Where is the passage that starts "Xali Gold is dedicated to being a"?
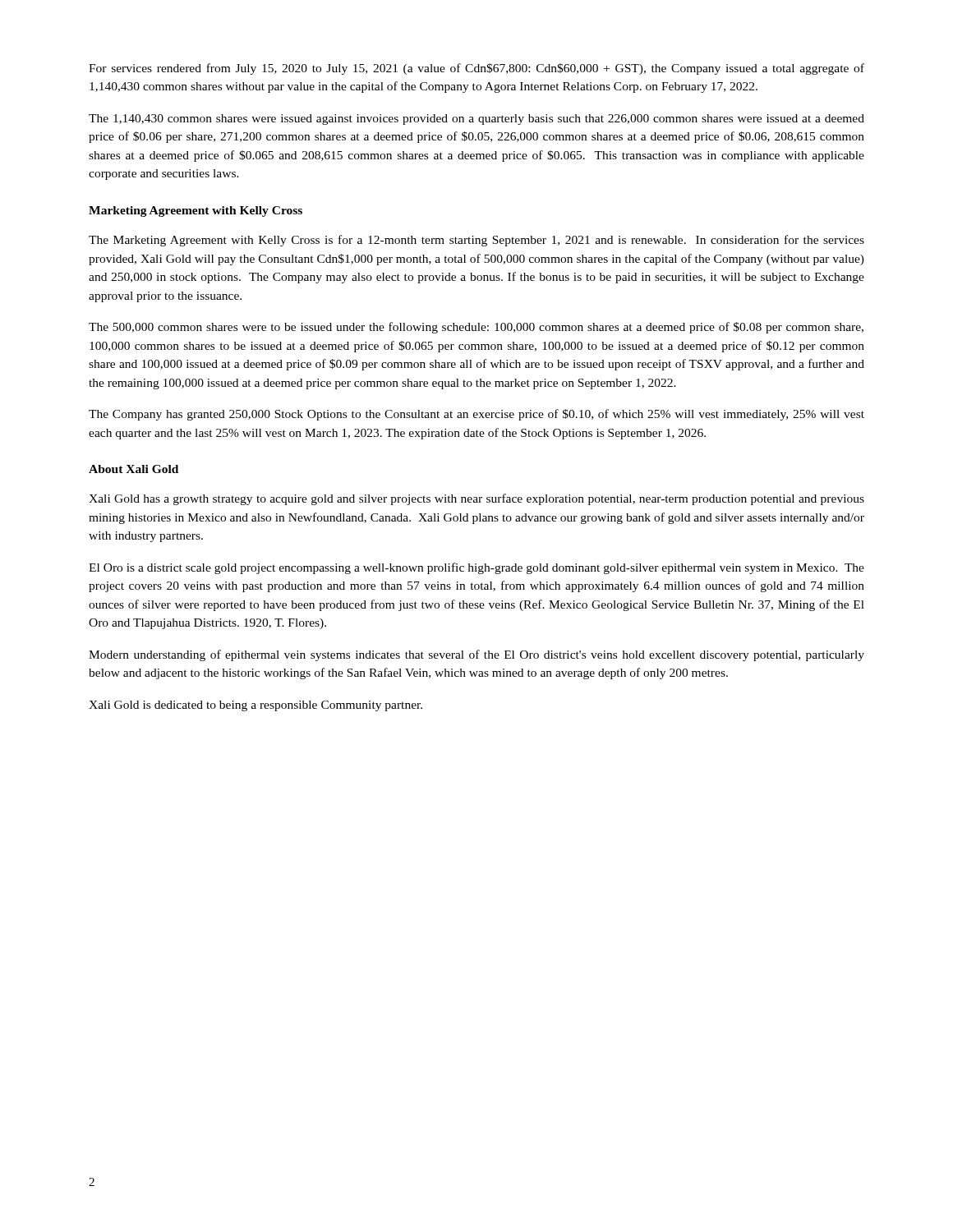This screenshot has height=1232, width=953. 256,706
